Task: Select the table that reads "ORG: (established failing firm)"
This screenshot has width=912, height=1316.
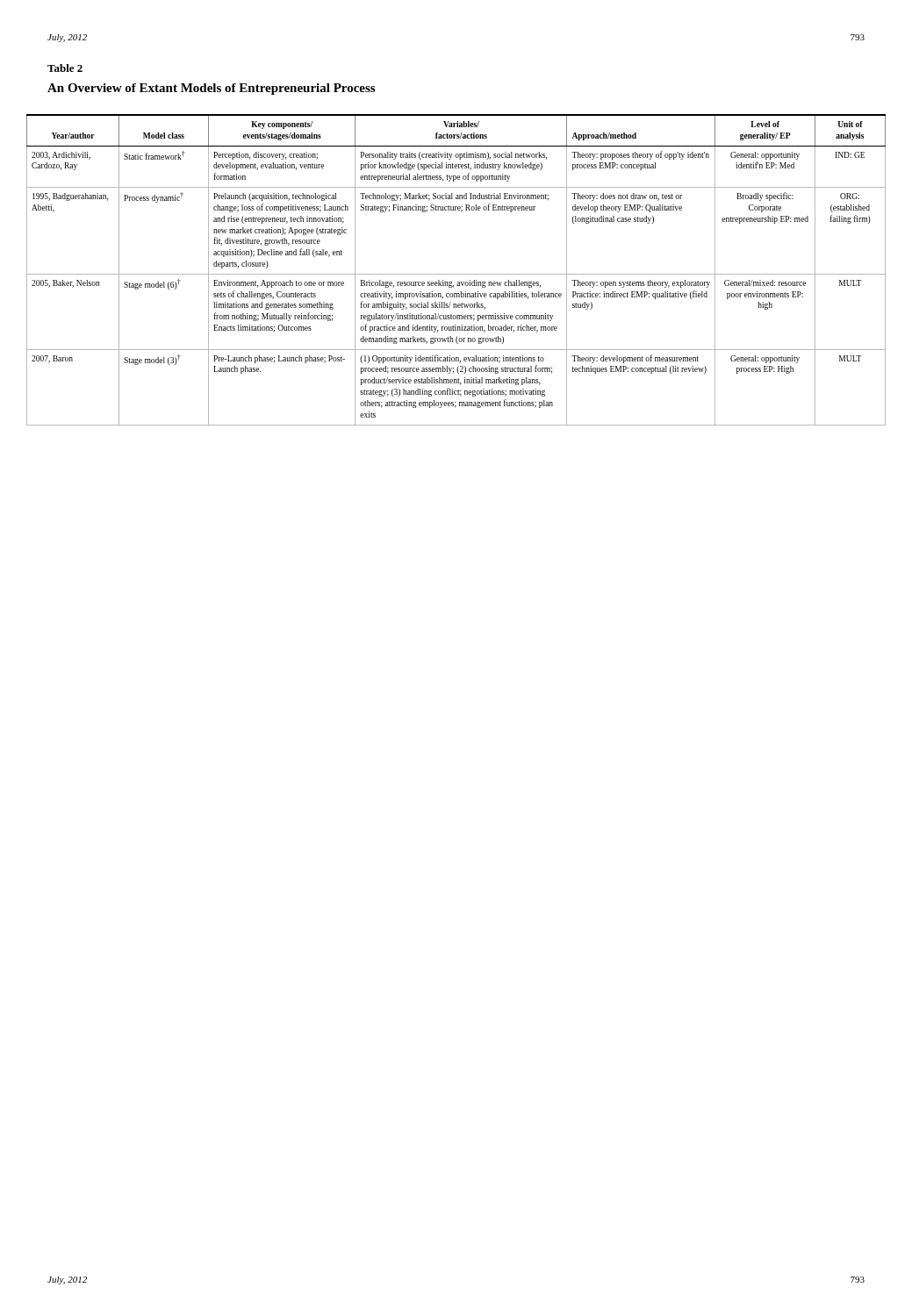Action: 456,270
